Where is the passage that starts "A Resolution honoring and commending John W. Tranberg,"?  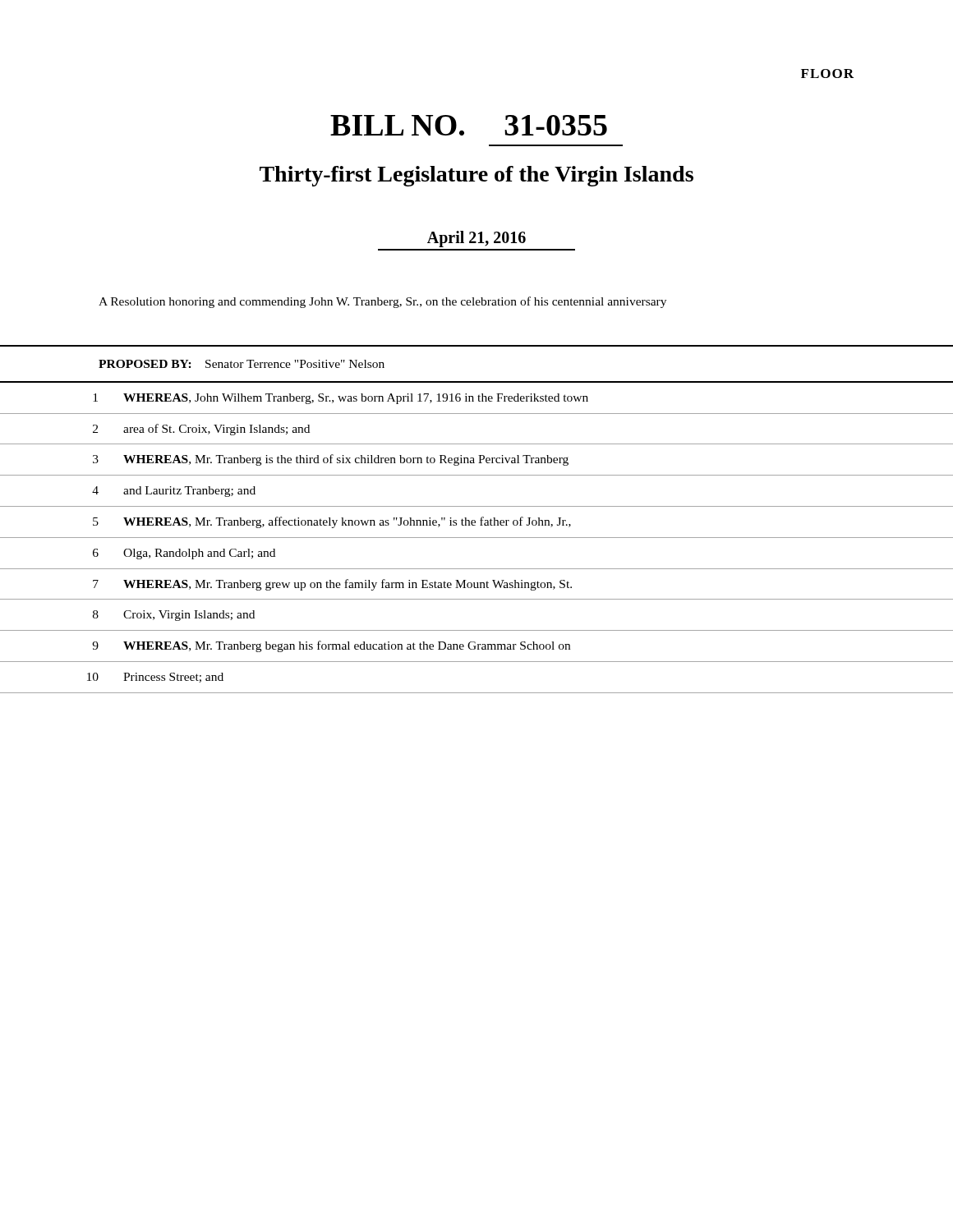(x=383, y=301)
